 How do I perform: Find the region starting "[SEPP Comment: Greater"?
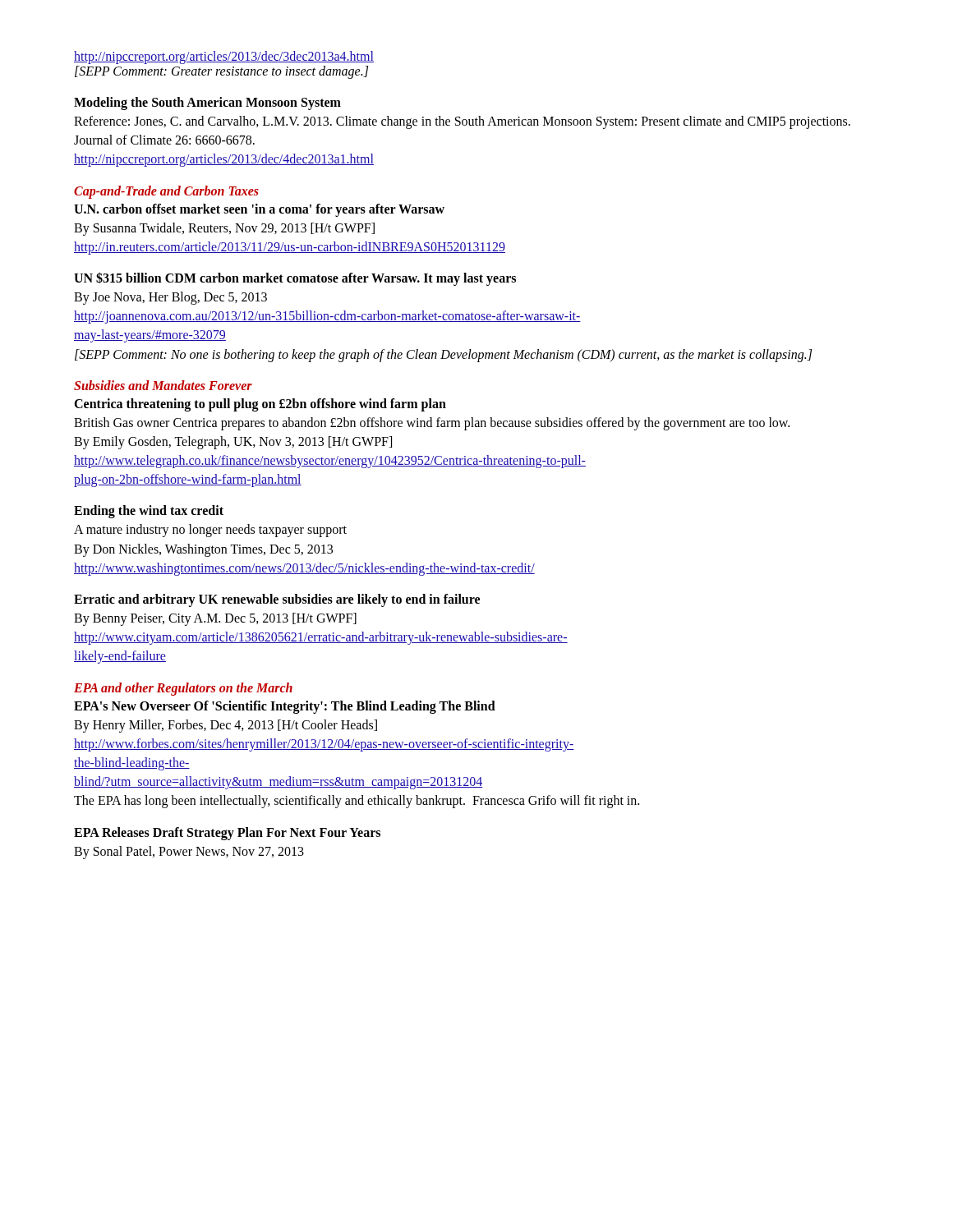[x=221, y=71]
